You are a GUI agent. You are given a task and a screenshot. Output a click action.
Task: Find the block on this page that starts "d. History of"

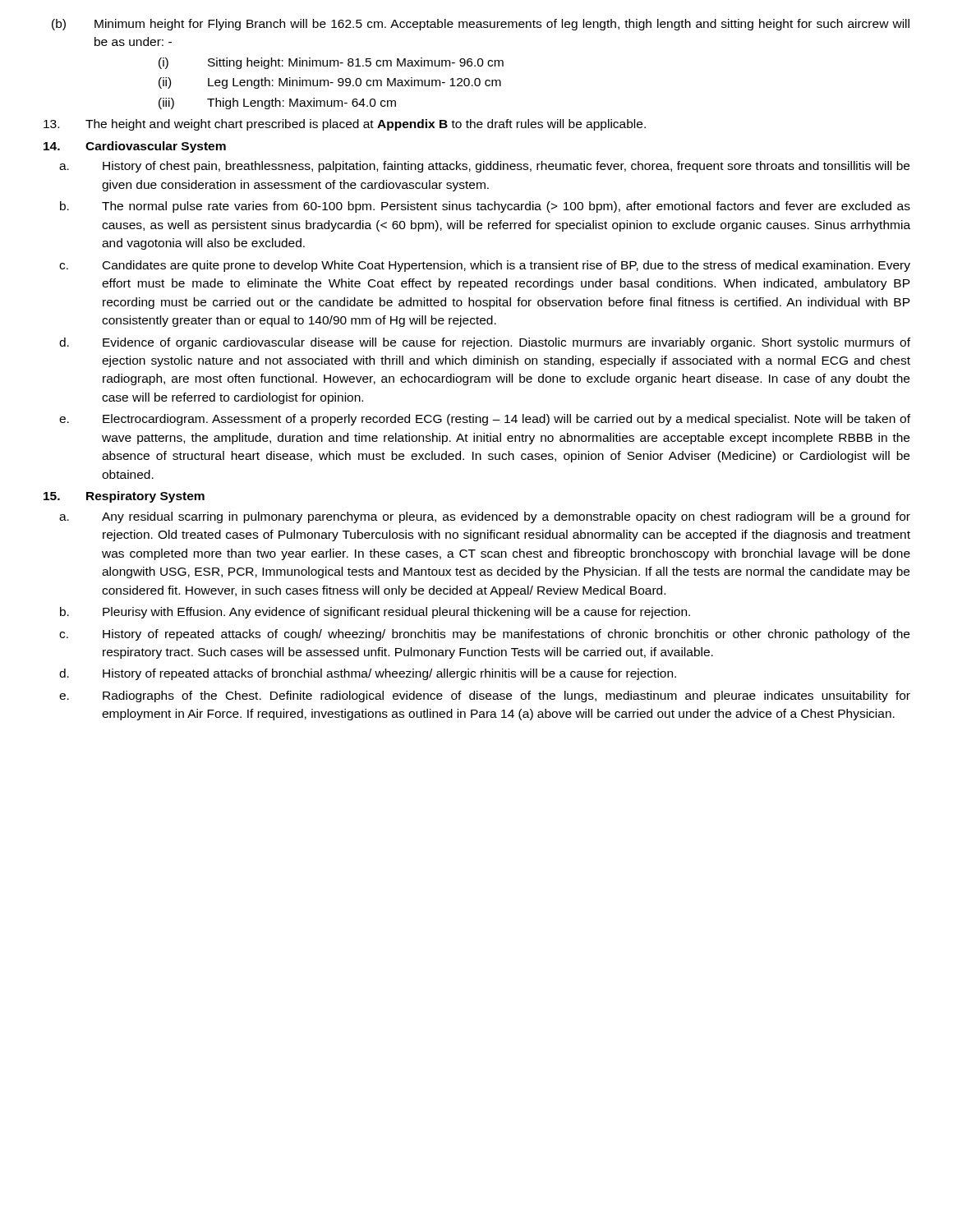coord(476,674)
